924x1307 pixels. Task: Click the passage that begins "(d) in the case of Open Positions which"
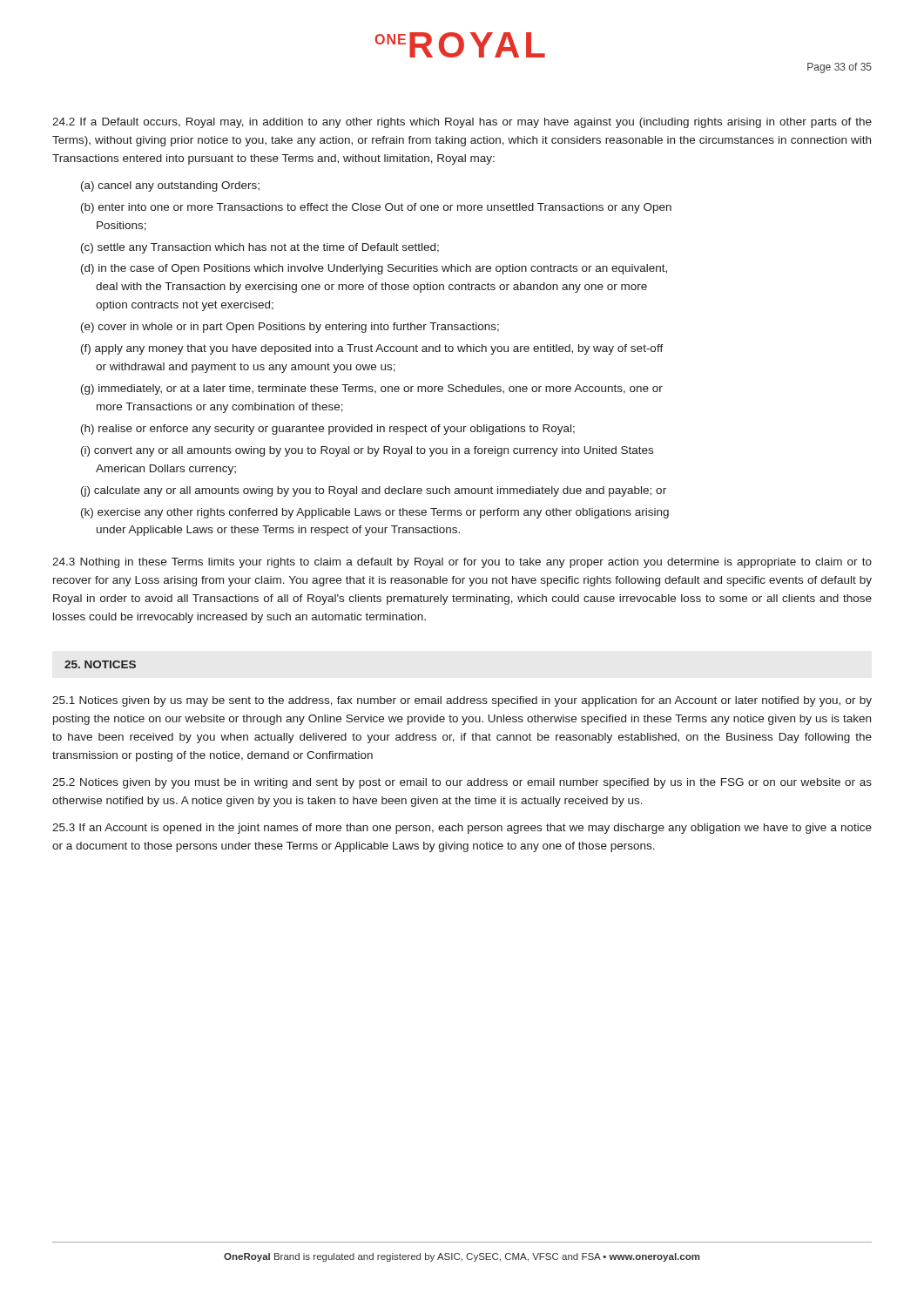point(476,288)
